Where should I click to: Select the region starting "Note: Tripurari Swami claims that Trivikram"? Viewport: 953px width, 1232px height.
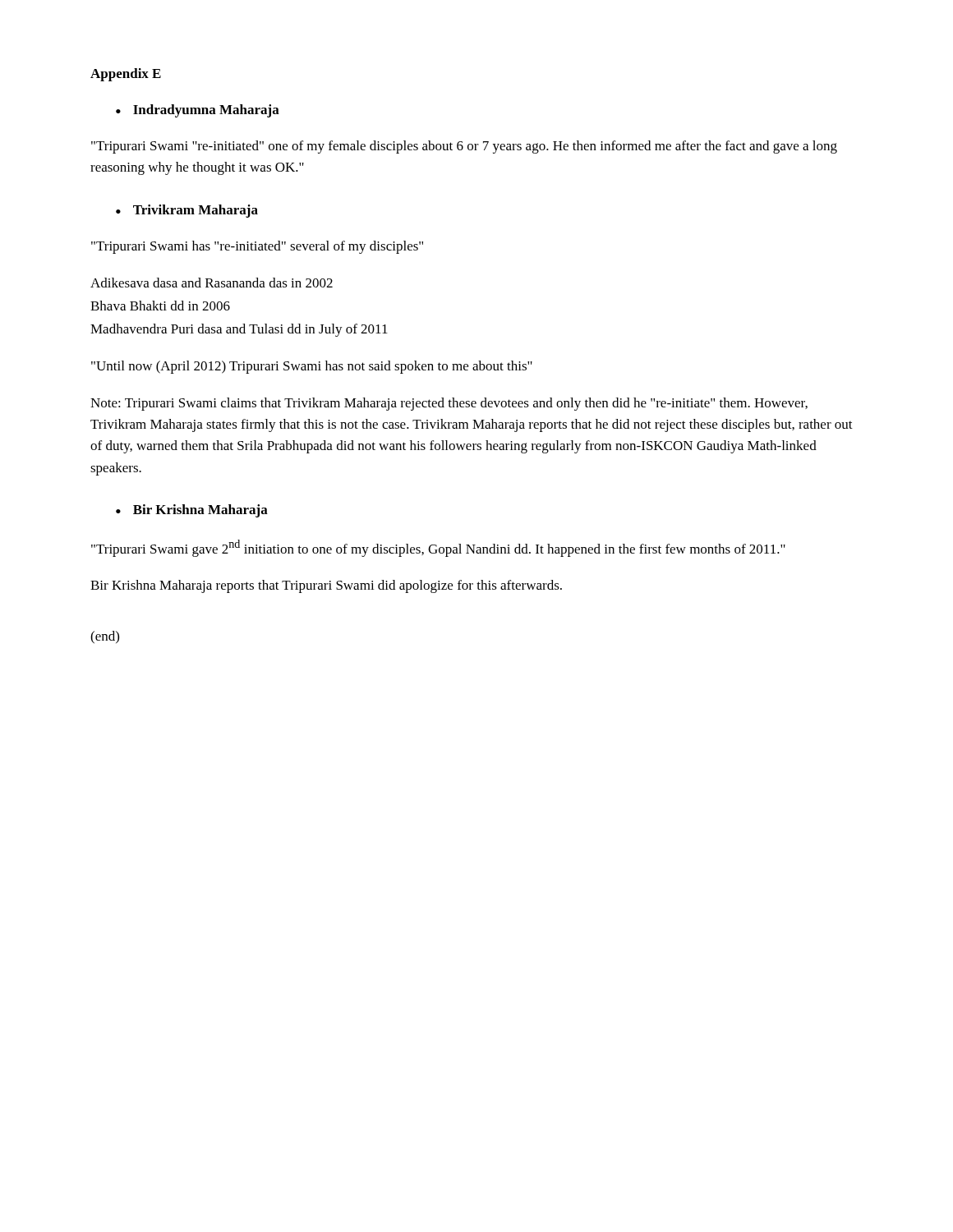tap(471, 435)
